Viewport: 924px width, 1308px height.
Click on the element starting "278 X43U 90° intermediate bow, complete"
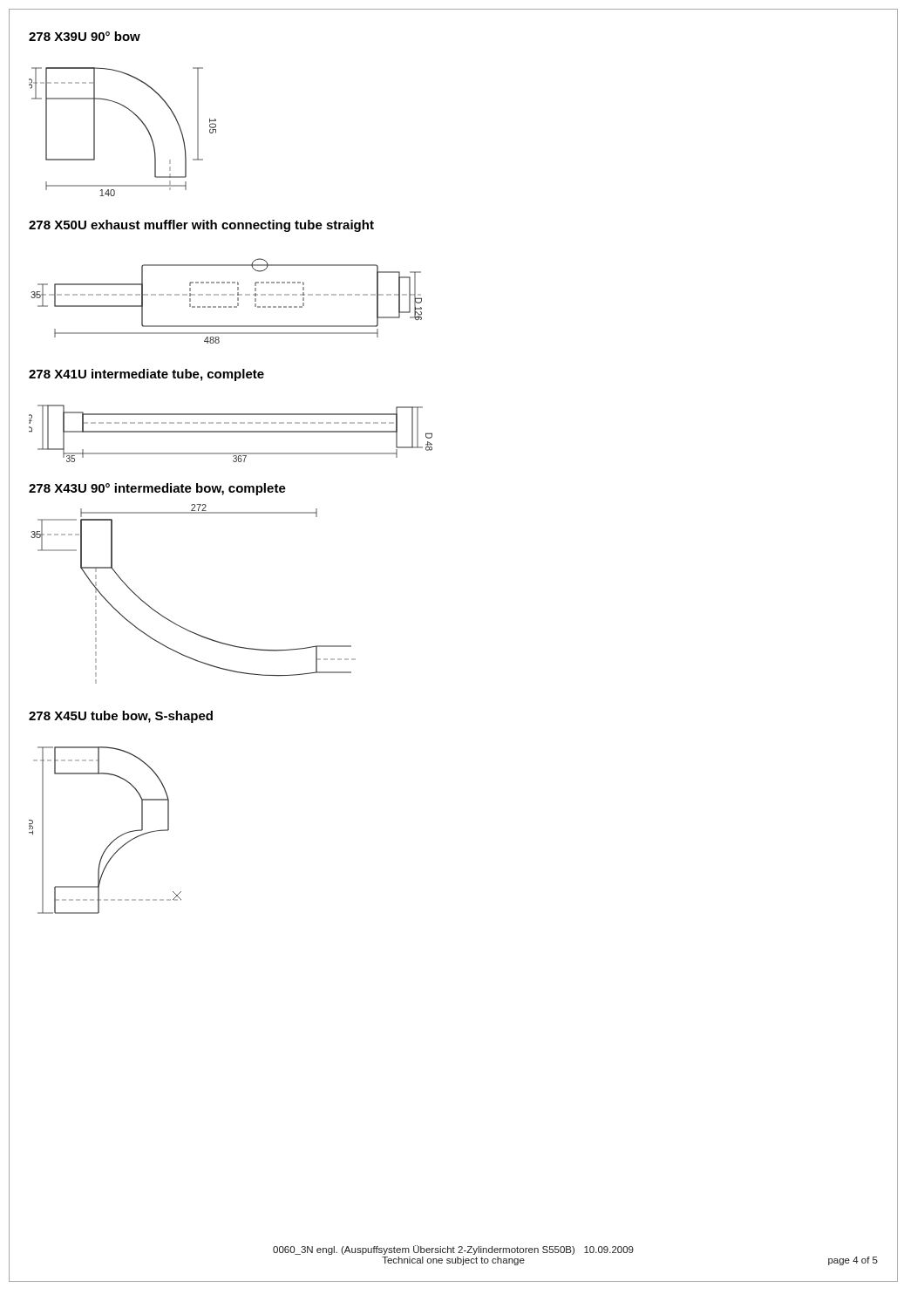coord(157,488)
